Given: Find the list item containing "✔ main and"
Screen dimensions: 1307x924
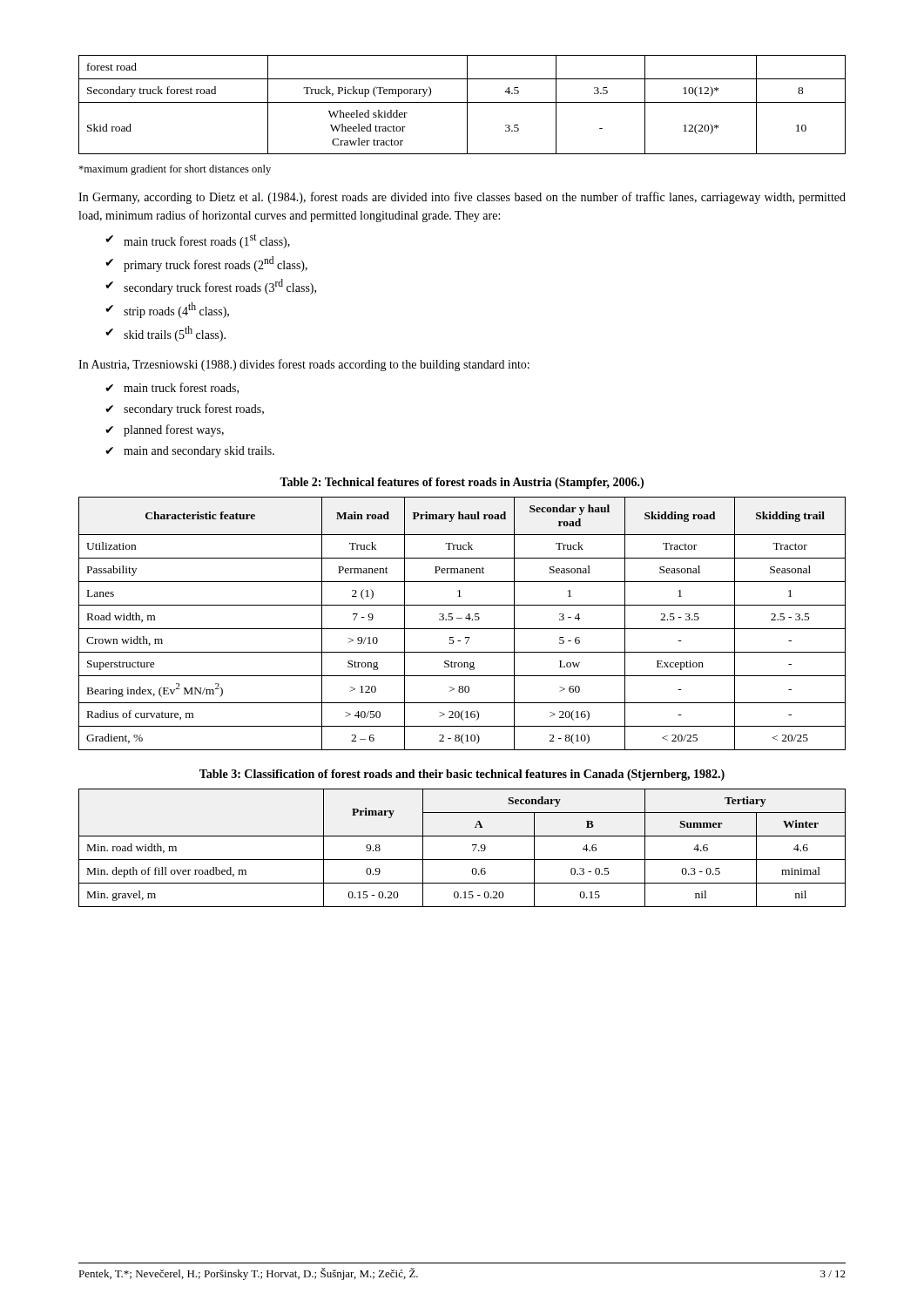Looking at the screenshot, I should 190,451.
